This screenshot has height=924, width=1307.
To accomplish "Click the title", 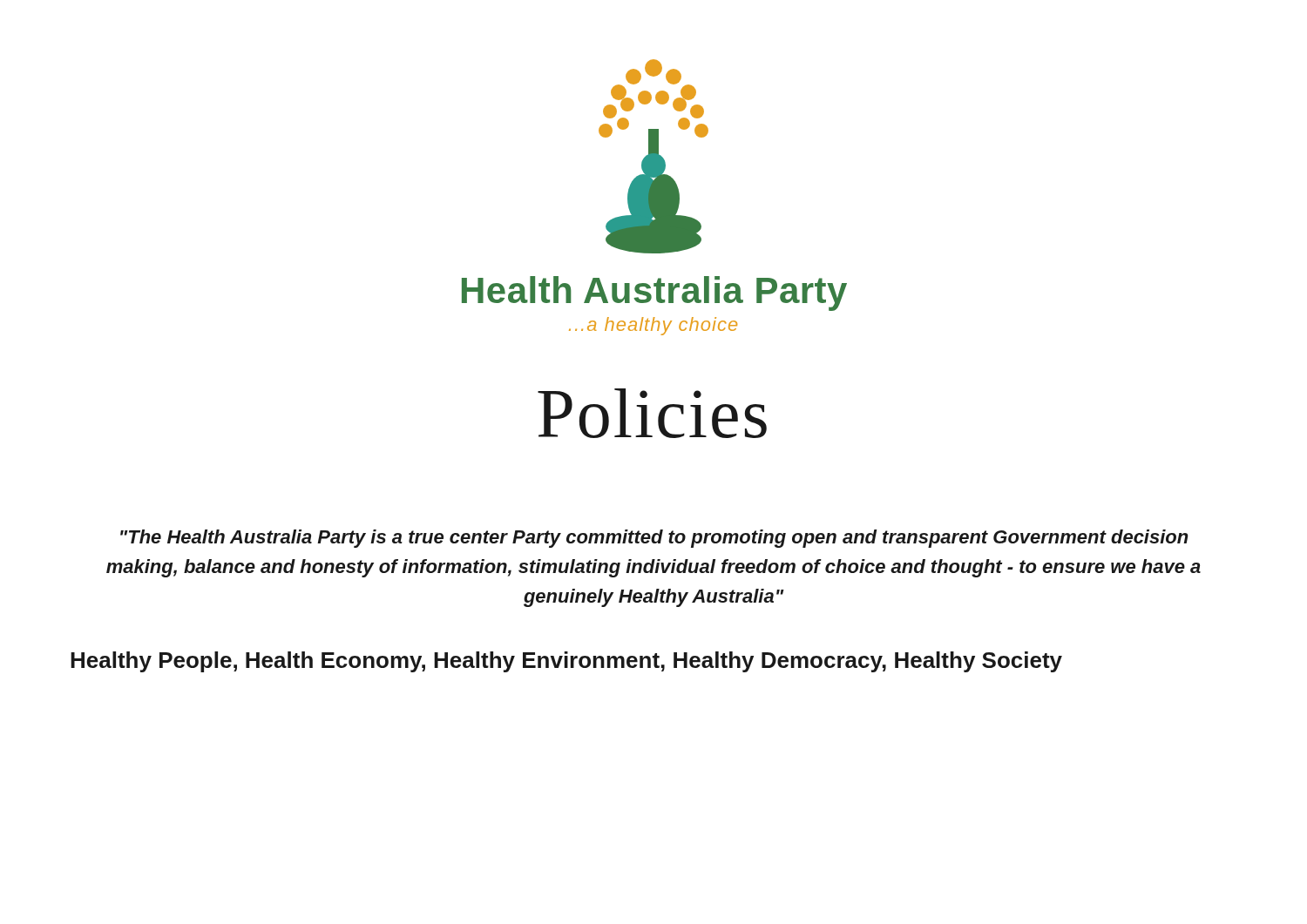I will point(654,414).
